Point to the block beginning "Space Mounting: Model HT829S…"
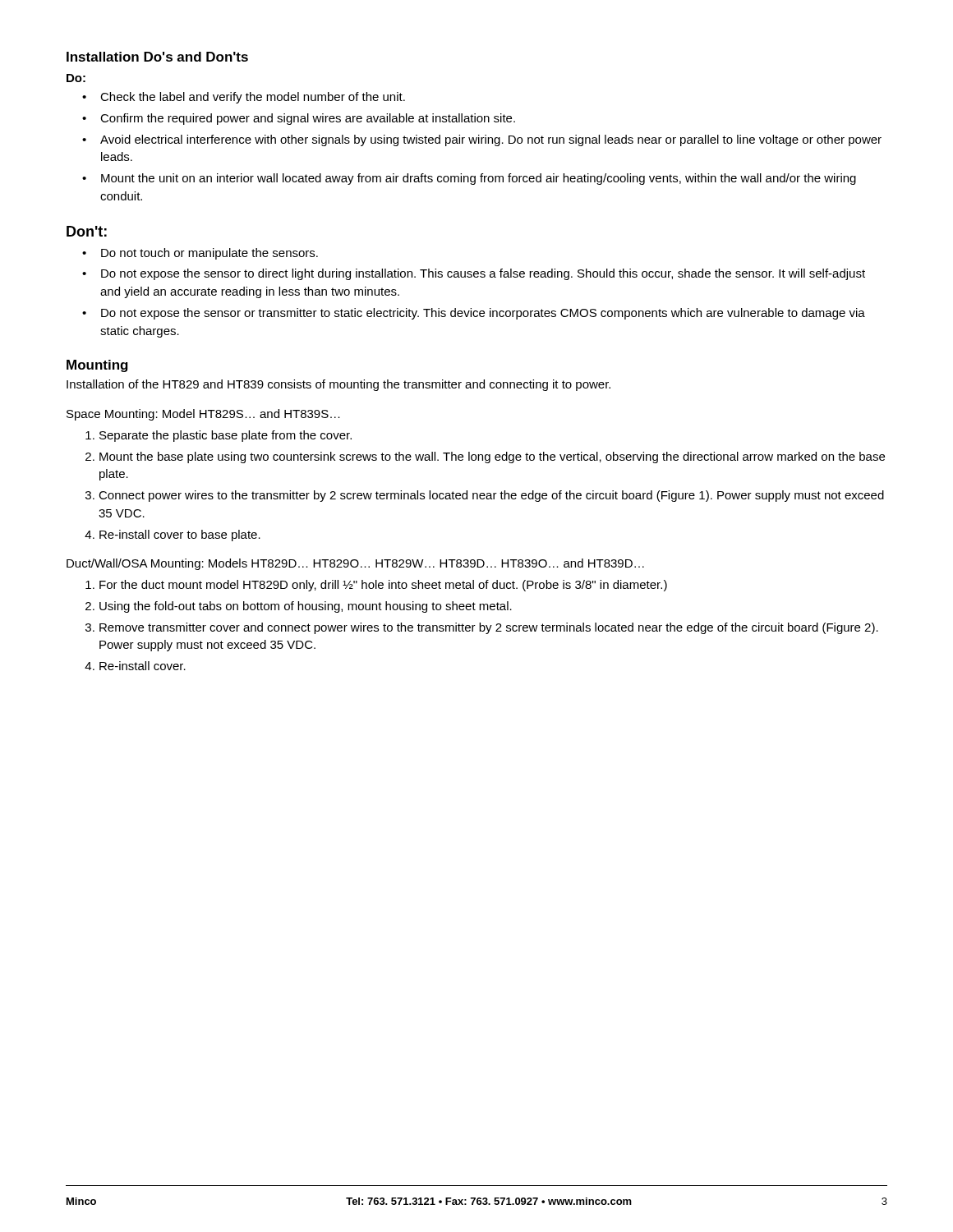 pyautogui.click(x=203, y=414)
